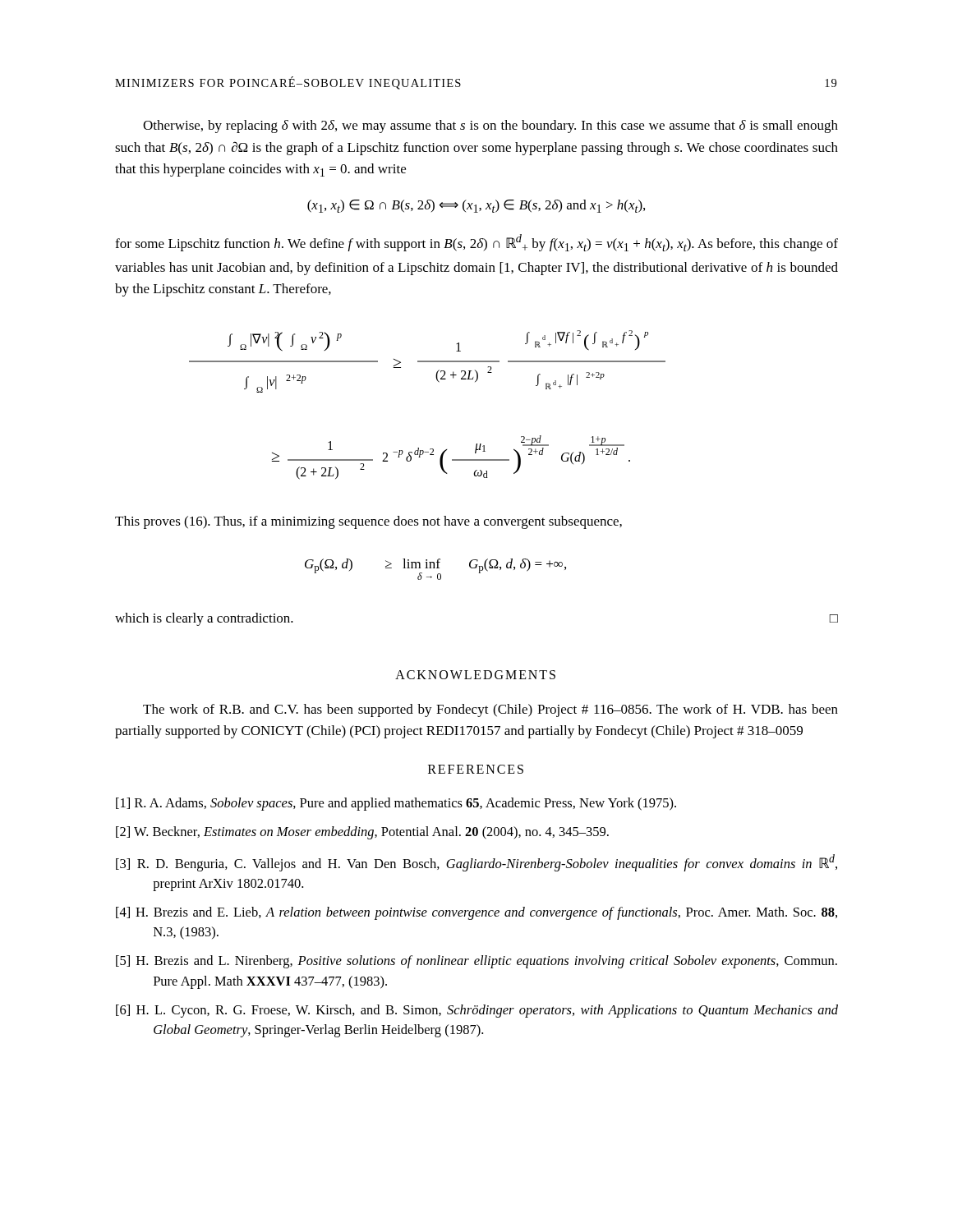
Task: Point to the block beginning "for some Lipschitz function h. We define f"
Action: click(x=476, y=265)
